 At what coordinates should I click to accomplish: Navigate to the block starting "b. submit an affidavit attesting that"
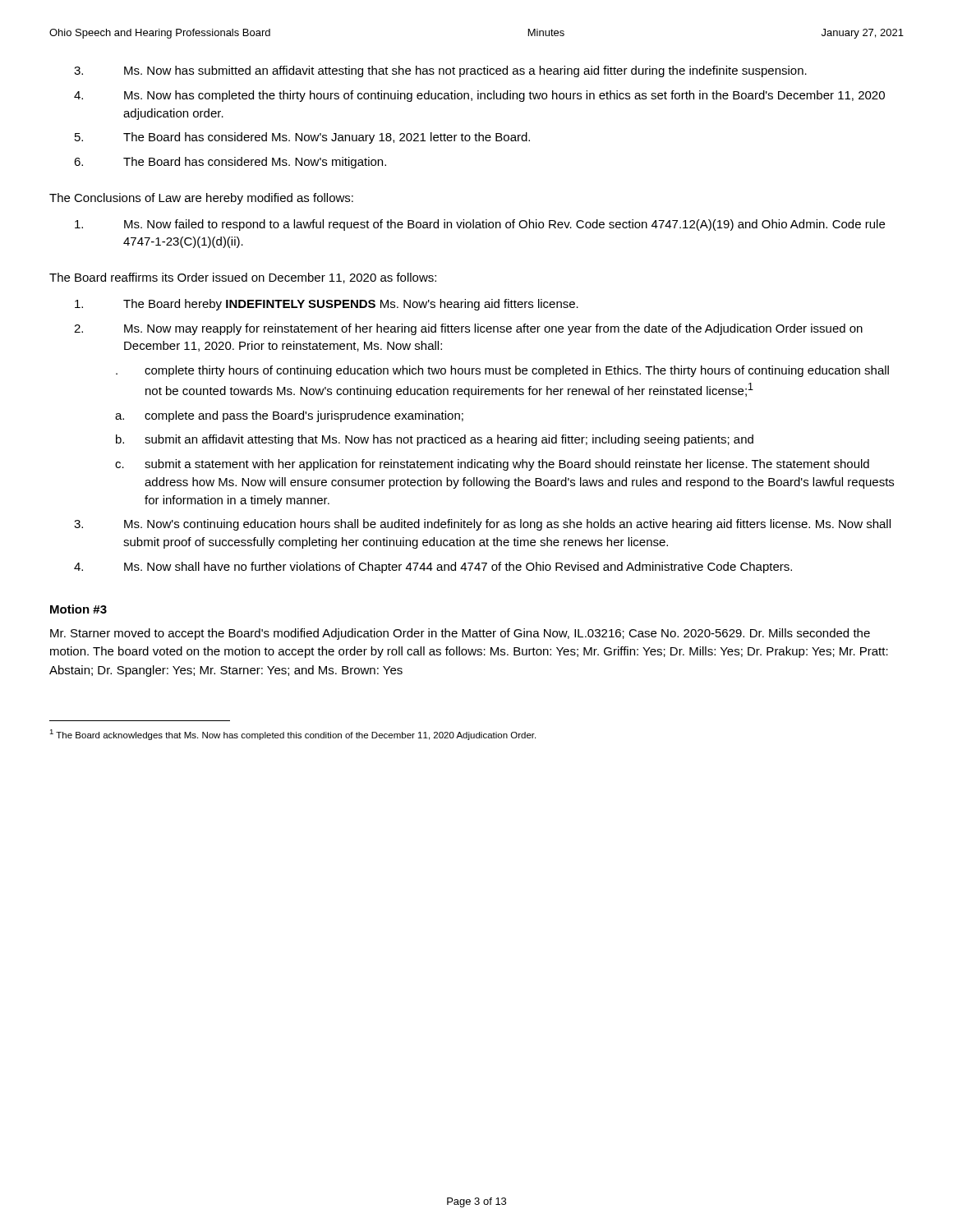point(509,440)
